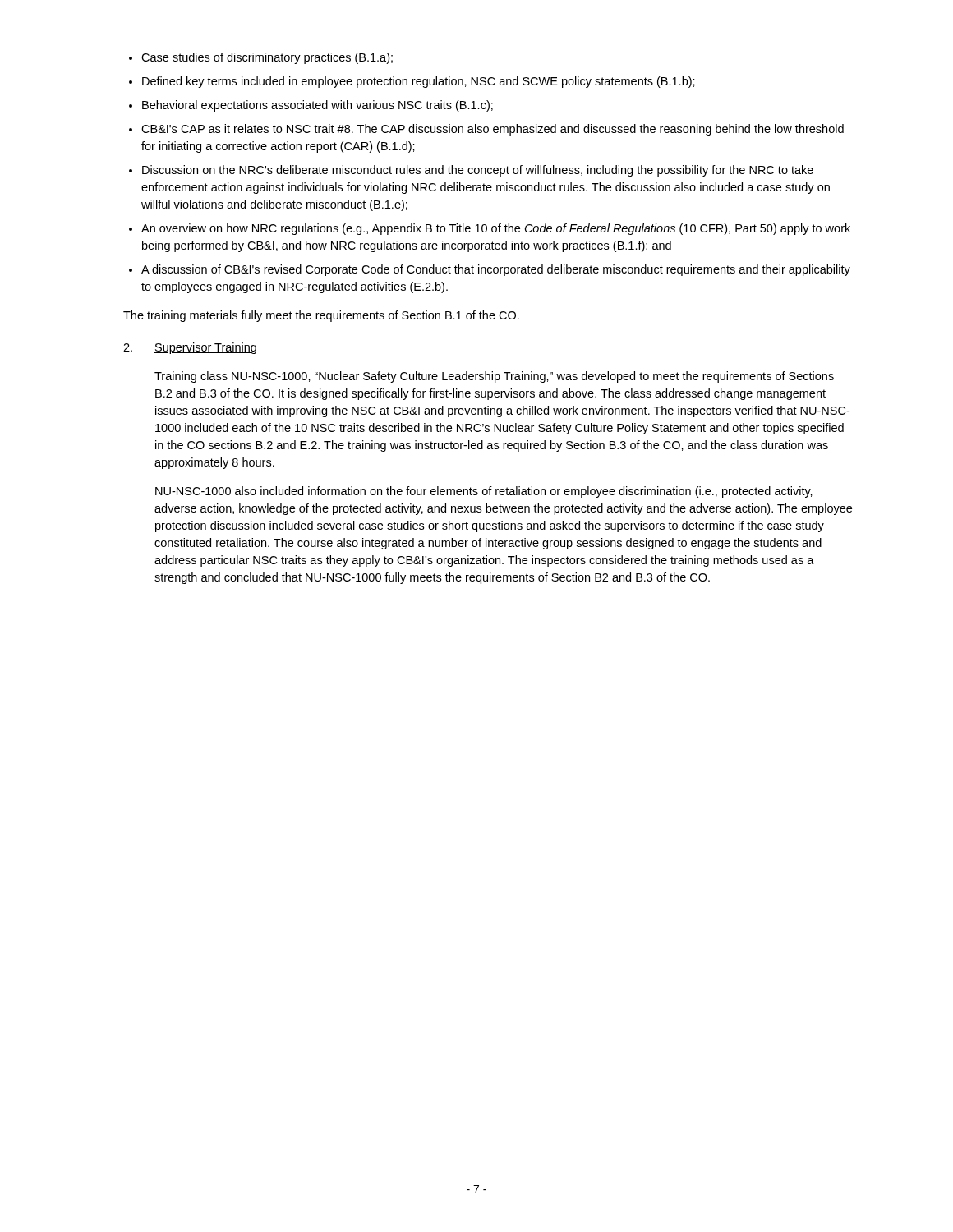Find the passage starting "NU-NSC-1000 also included"
This screenshot has height=1232, width=953.
point(504,535)
